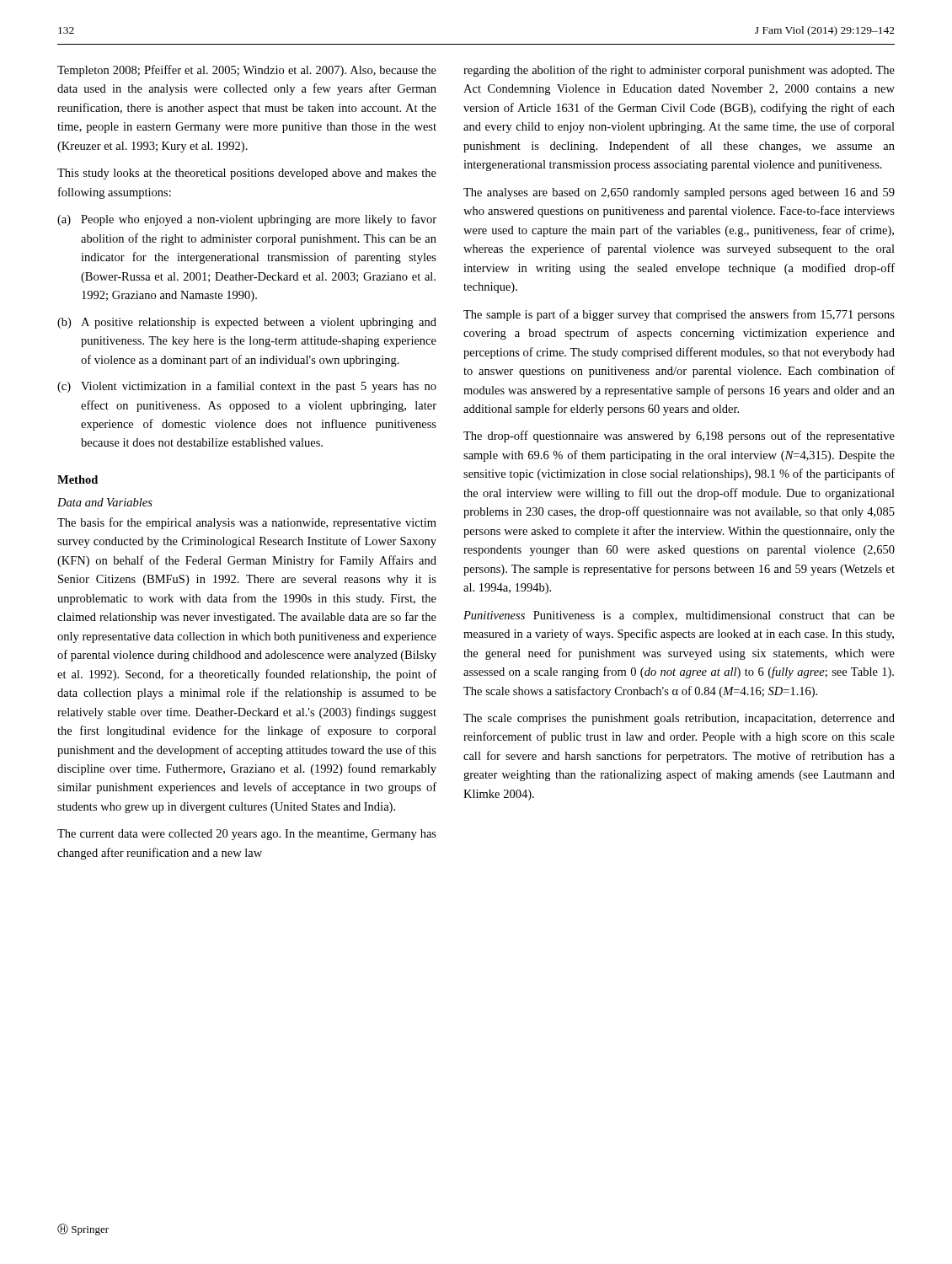The image size is (952, 1264).
Task: Select the text block that reads "Punitiveness Punitiveness is a complex,"
Action: pos(679,653)
